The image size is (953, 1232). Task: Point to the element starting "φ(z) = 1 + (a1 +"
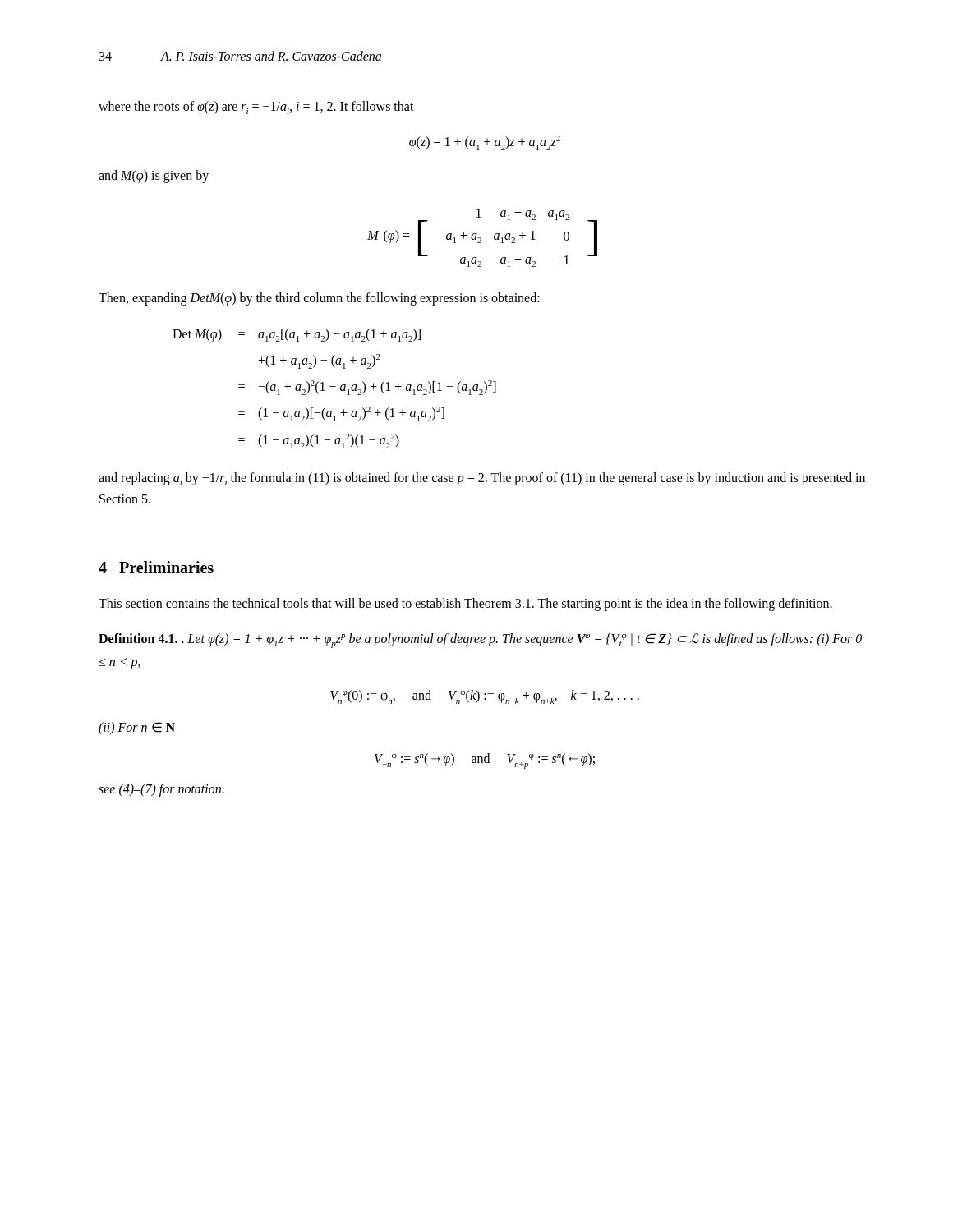[x=485, y=142]
